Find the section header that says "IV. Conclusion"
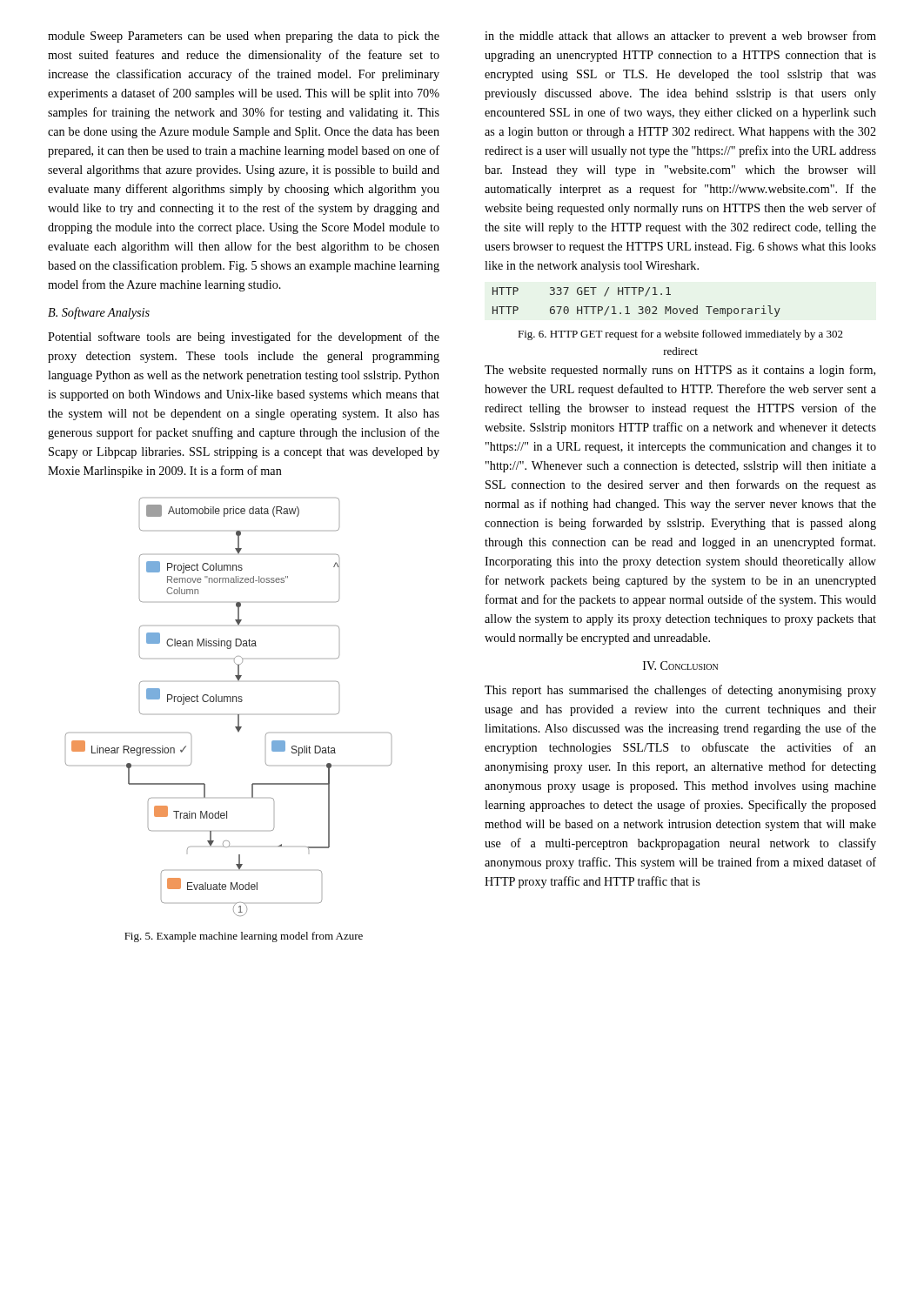Viewport: 924px width, 1305px height. click(x=680, y=666)
